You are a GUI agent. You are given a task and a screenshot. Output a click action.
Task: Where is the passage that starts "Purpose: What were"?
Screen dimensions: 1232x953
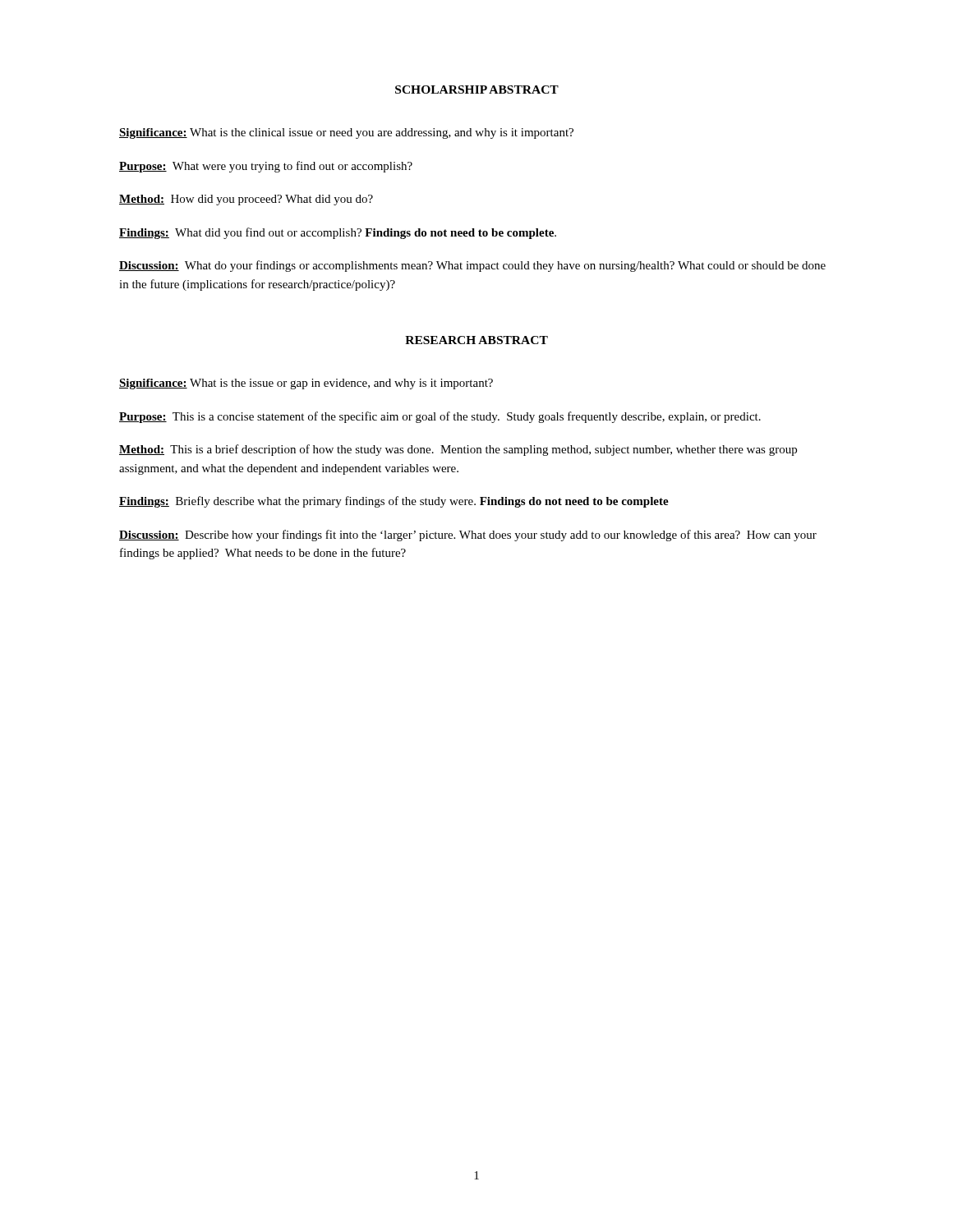(266, 166)
